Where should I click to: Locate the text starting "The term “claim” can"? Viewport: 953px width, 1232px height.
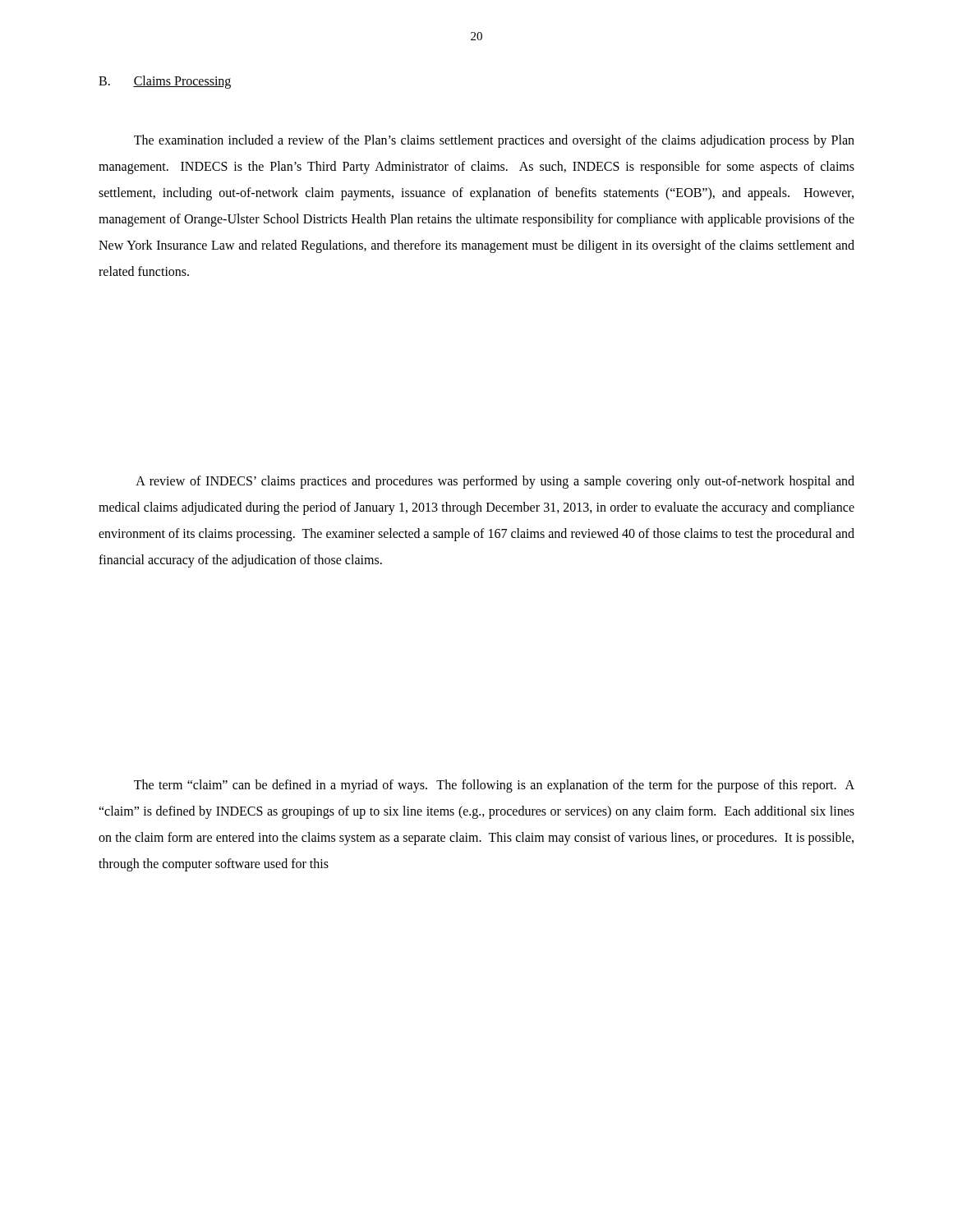(476, 824)
